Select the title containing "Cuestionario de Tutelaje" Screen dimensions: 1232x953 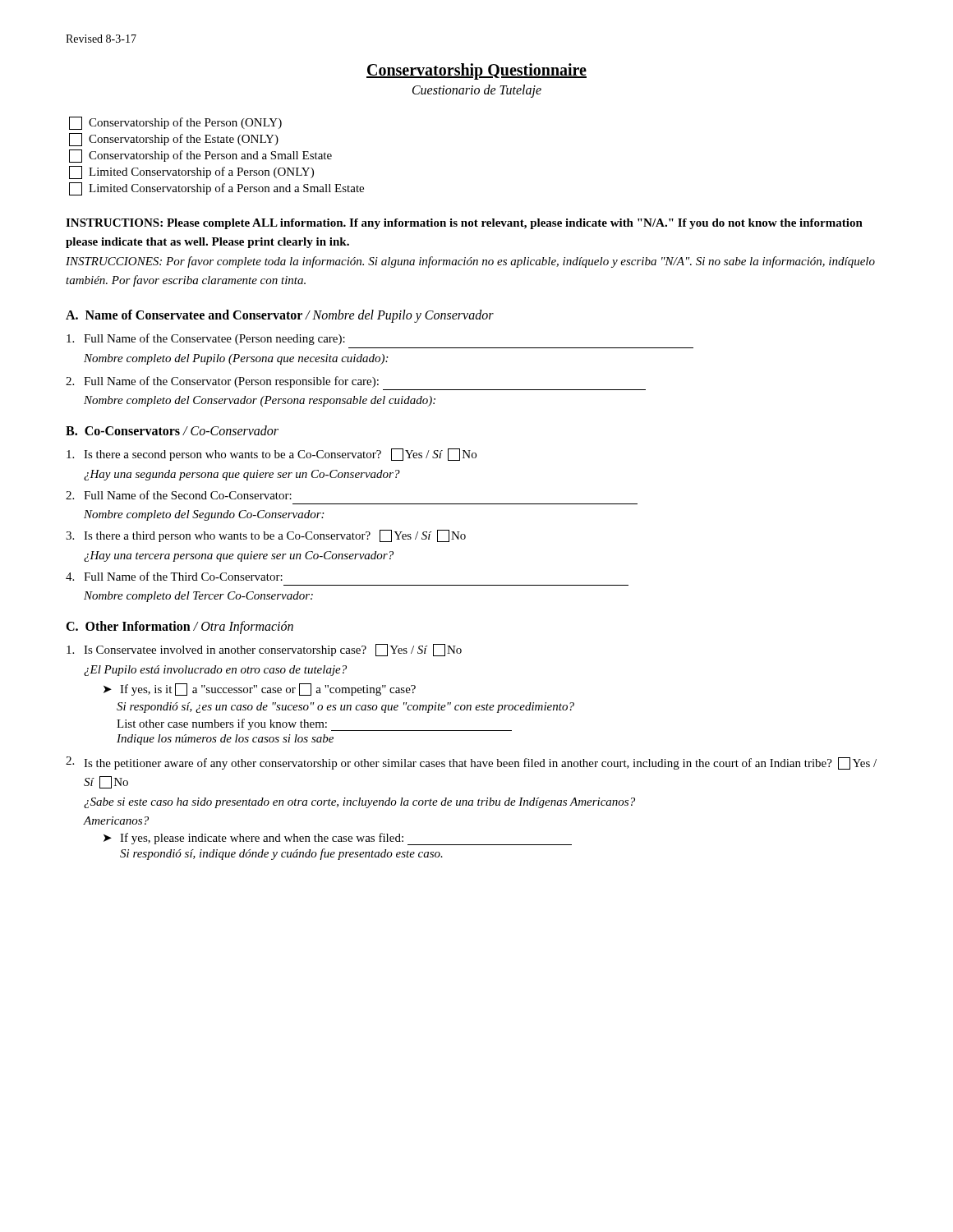476,90
